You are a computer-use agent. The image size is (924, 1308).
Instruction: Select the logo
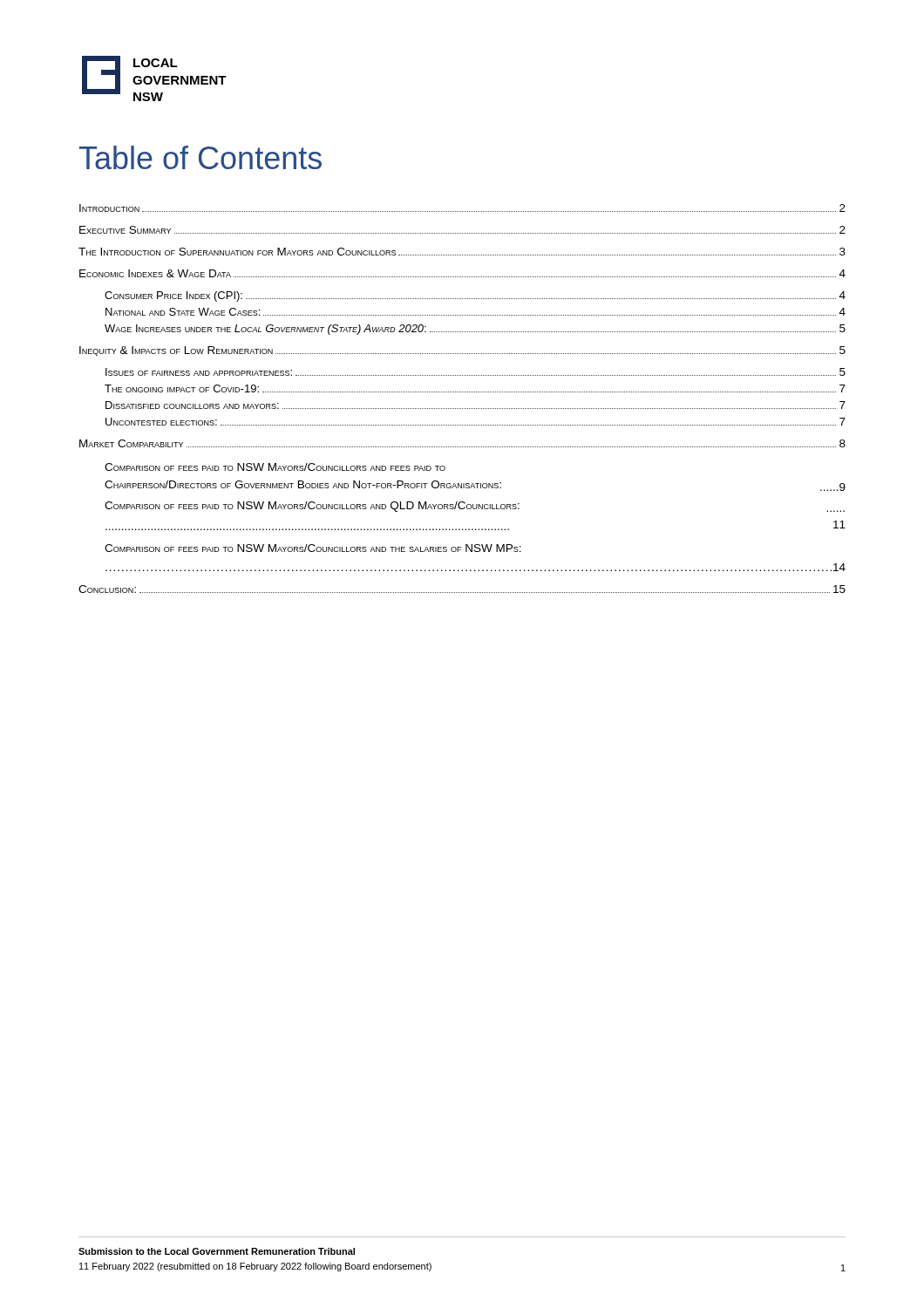[x=462, y=79]
